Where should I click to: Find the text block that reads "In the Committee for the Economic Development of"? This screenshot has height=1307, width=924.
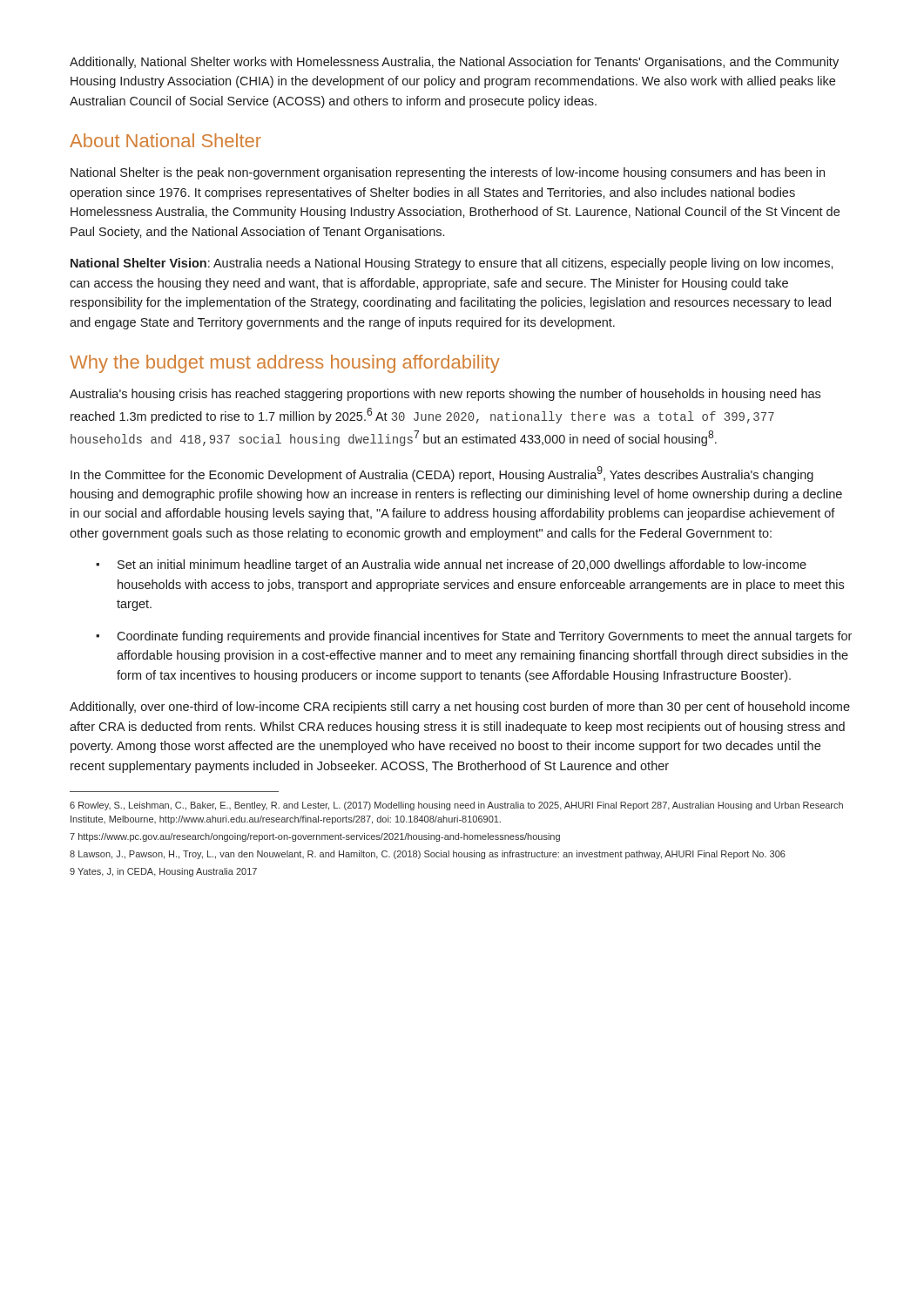462,503
